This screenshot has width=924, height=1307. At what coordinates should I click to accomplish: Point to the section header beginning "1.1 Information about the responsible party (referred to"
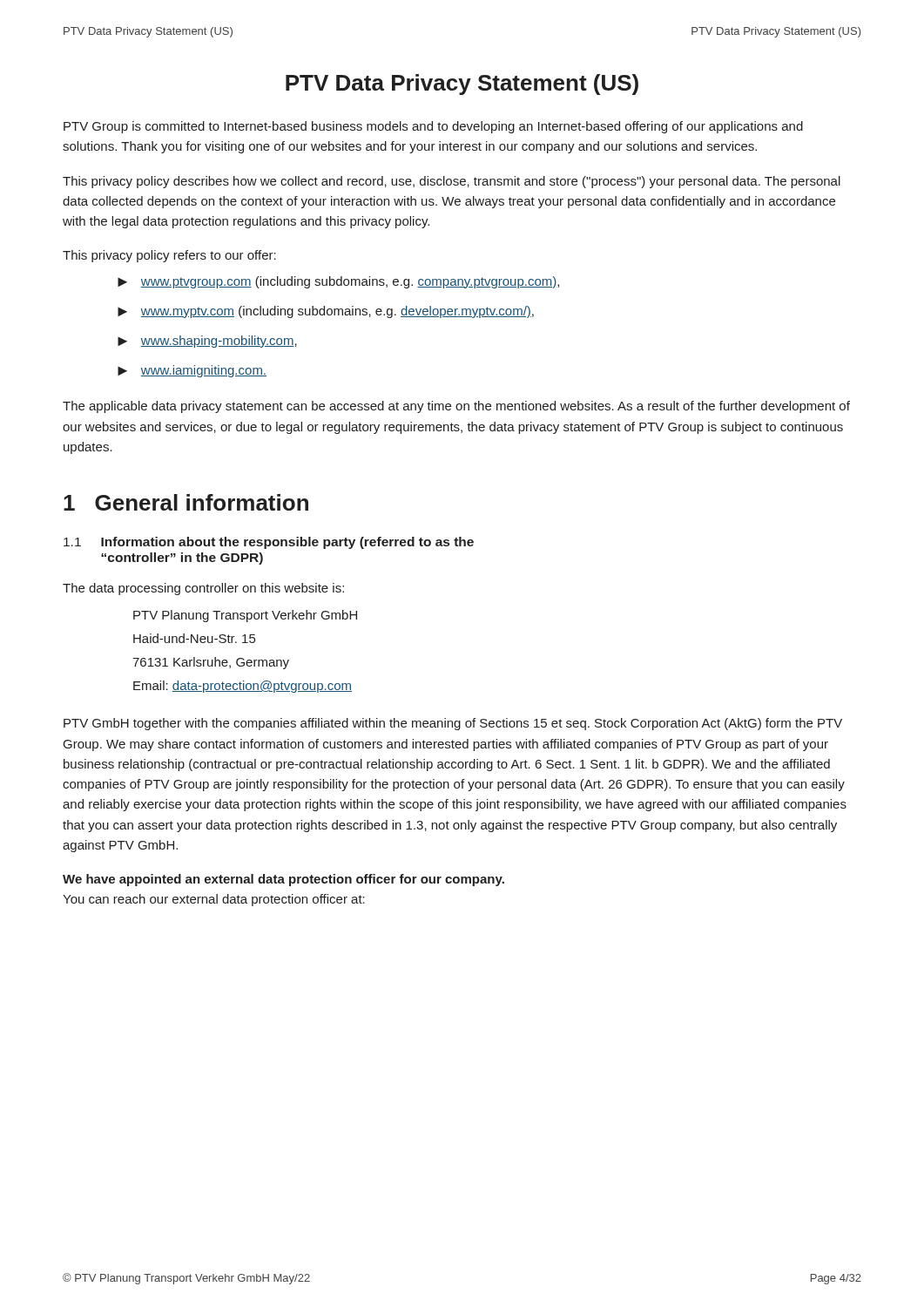point(268,550)
